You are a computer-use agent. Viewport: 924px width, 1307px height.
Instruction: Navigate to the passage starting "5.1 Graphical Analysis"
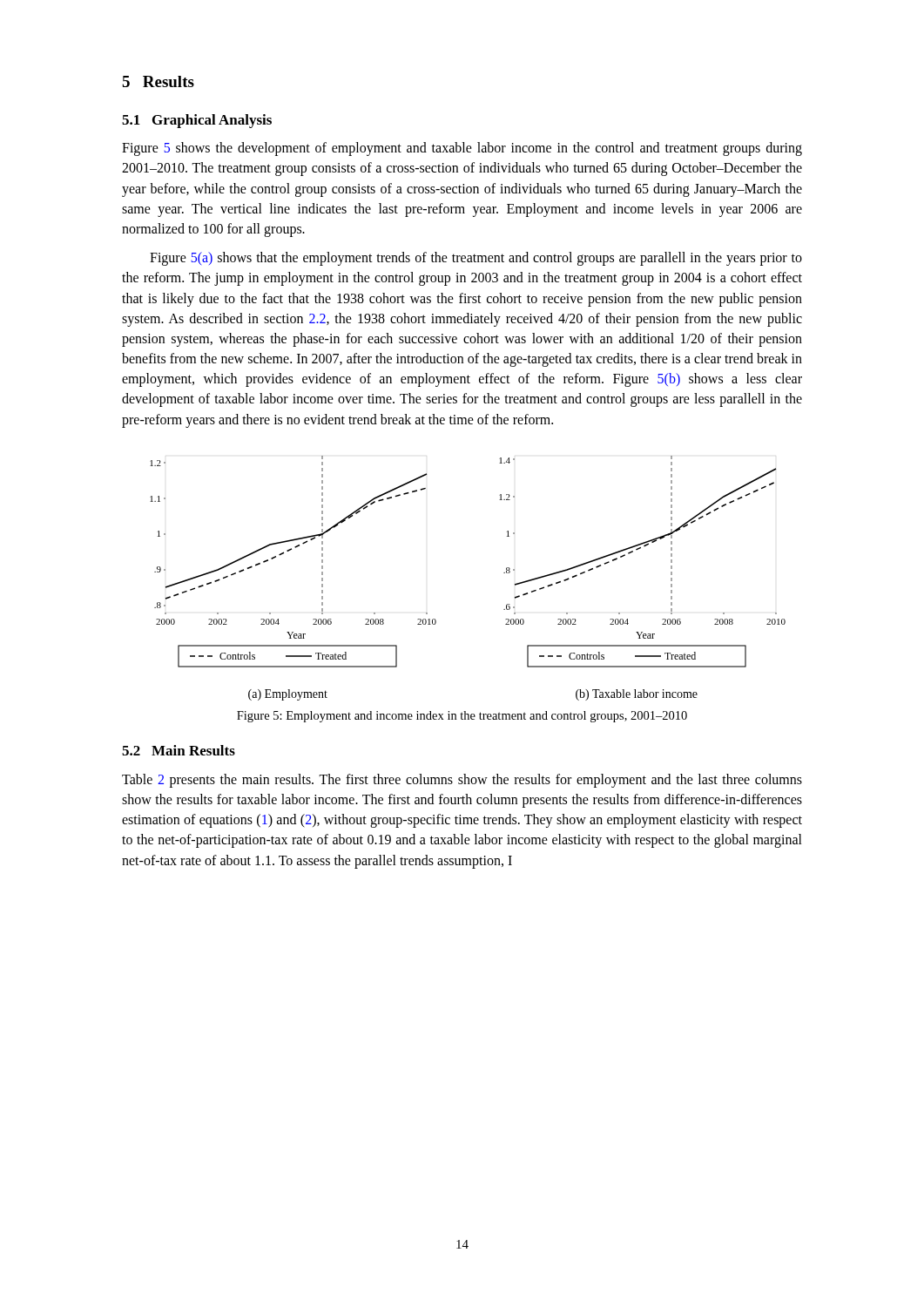[197, 121]
